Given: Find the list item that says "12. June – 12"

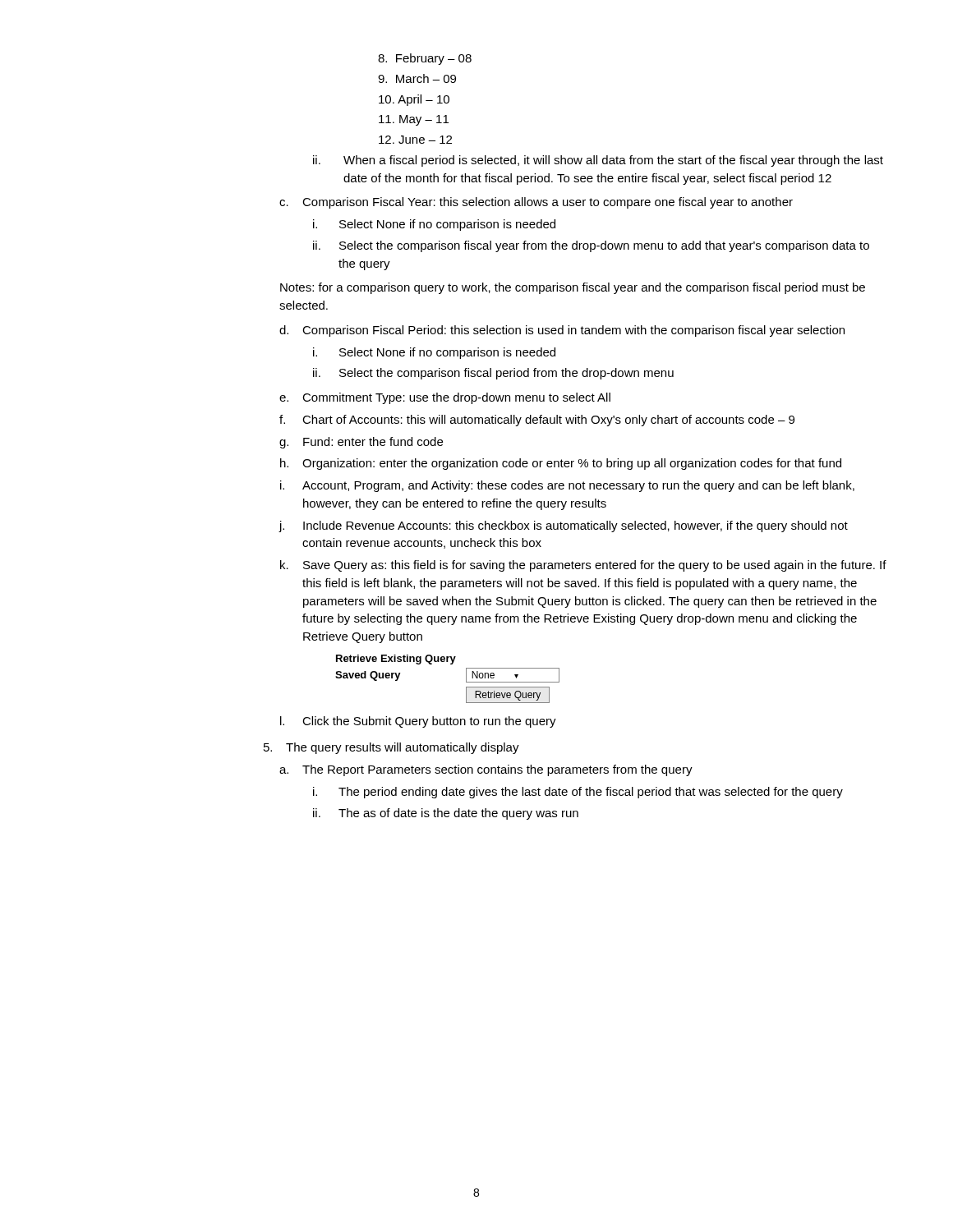Looking at the screenshot, I should 415,139.
